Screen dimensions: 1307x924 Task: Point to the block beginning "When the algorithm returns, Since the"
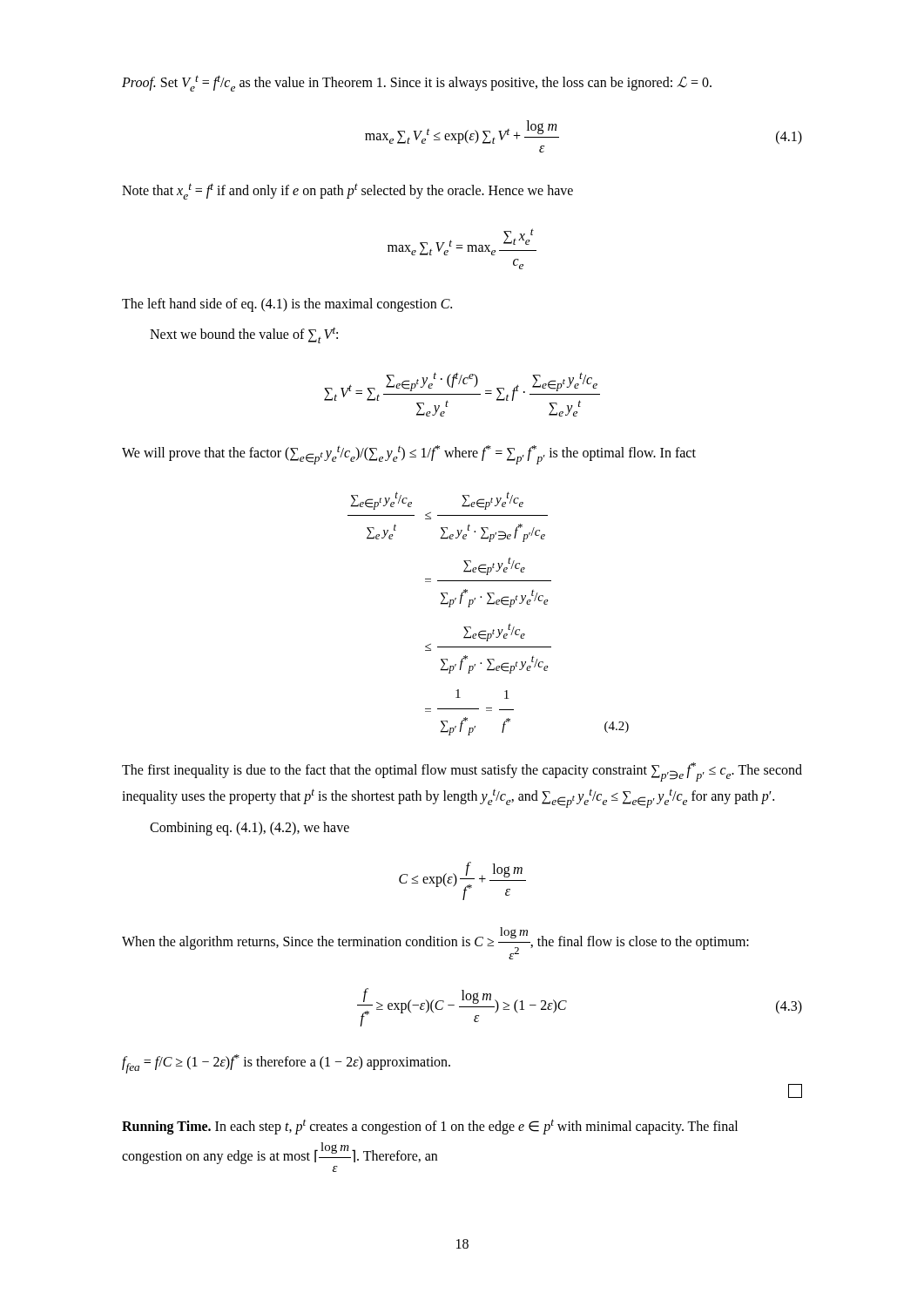pos(436,943)
